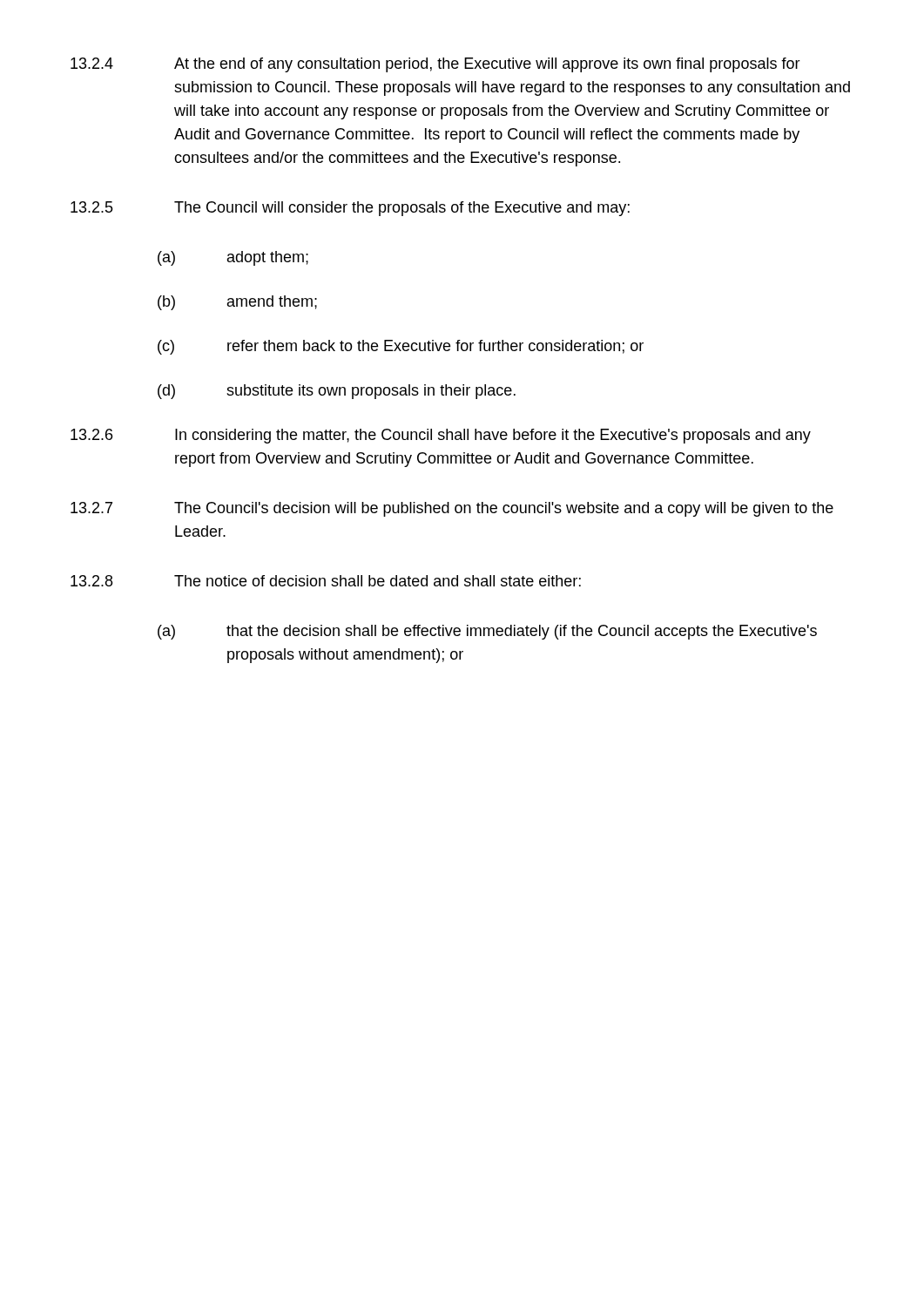Find the text block starting "13.2.6 In considering the matter, the Council"
The width and height of the screenshot is (924, 1307).
[x=462, y=447]
